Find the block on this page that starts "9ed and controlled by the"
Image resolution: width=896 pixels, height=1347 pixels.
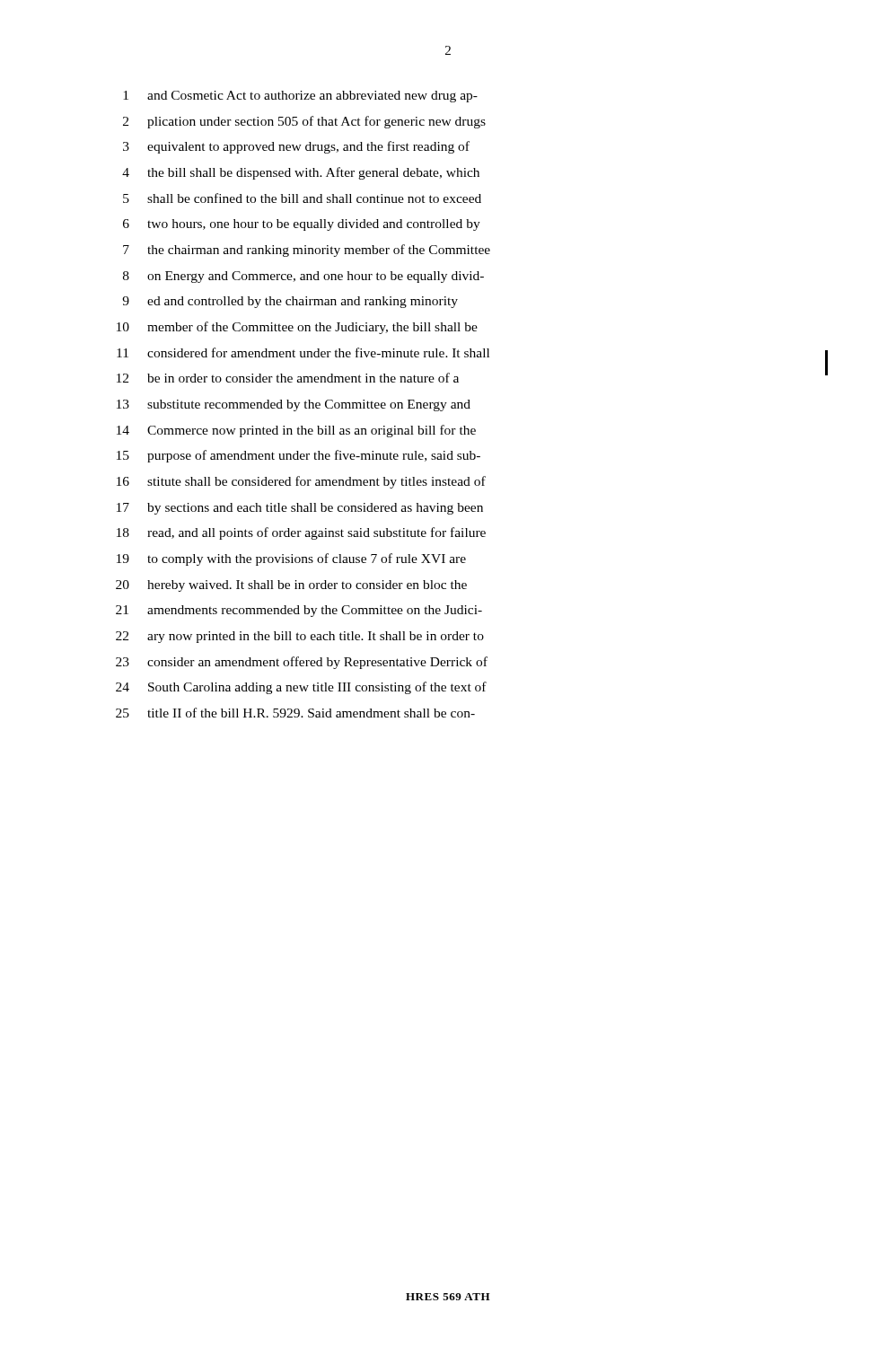pyautogui.click(x=456, y=301)
